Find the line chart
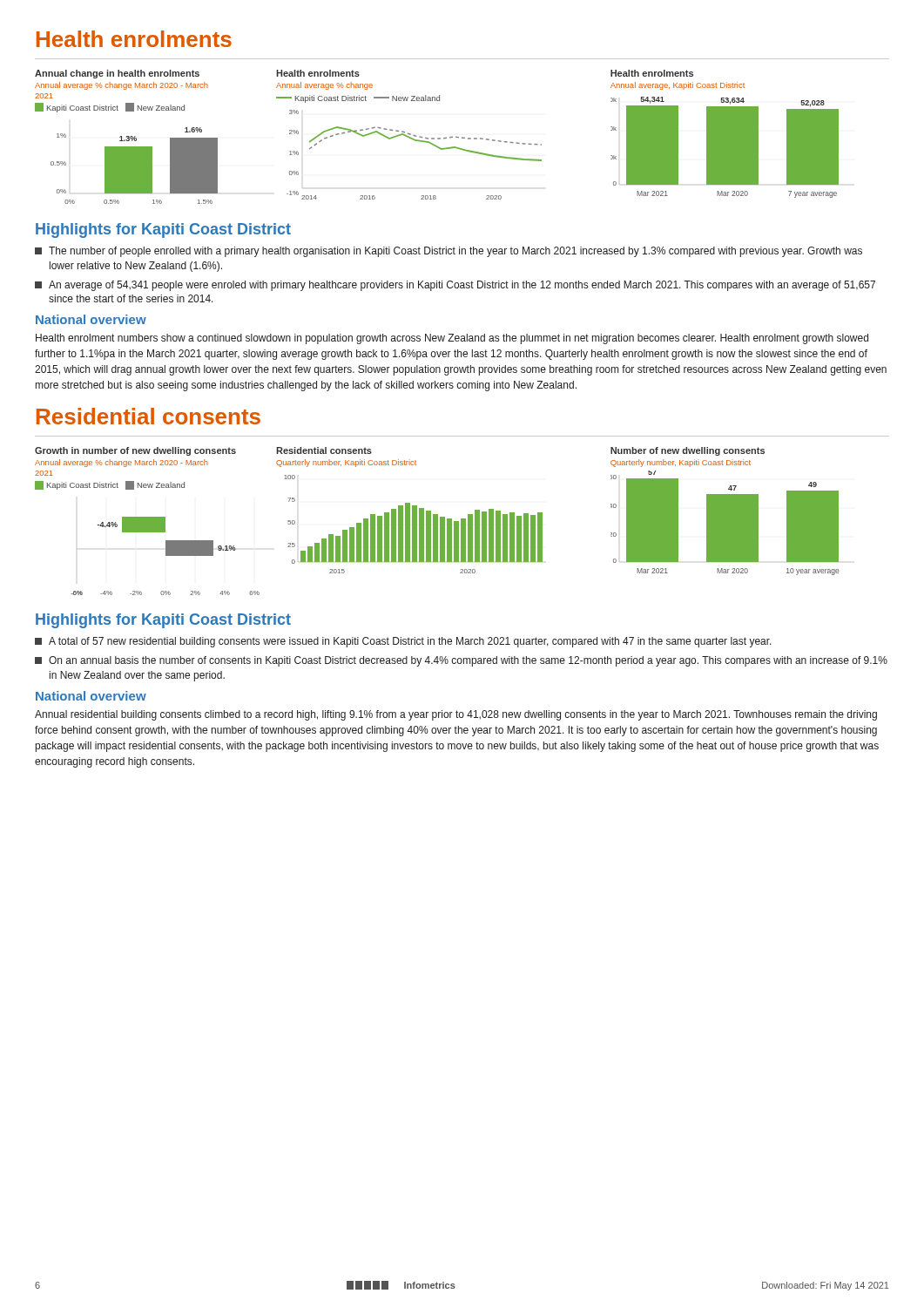 443,140
